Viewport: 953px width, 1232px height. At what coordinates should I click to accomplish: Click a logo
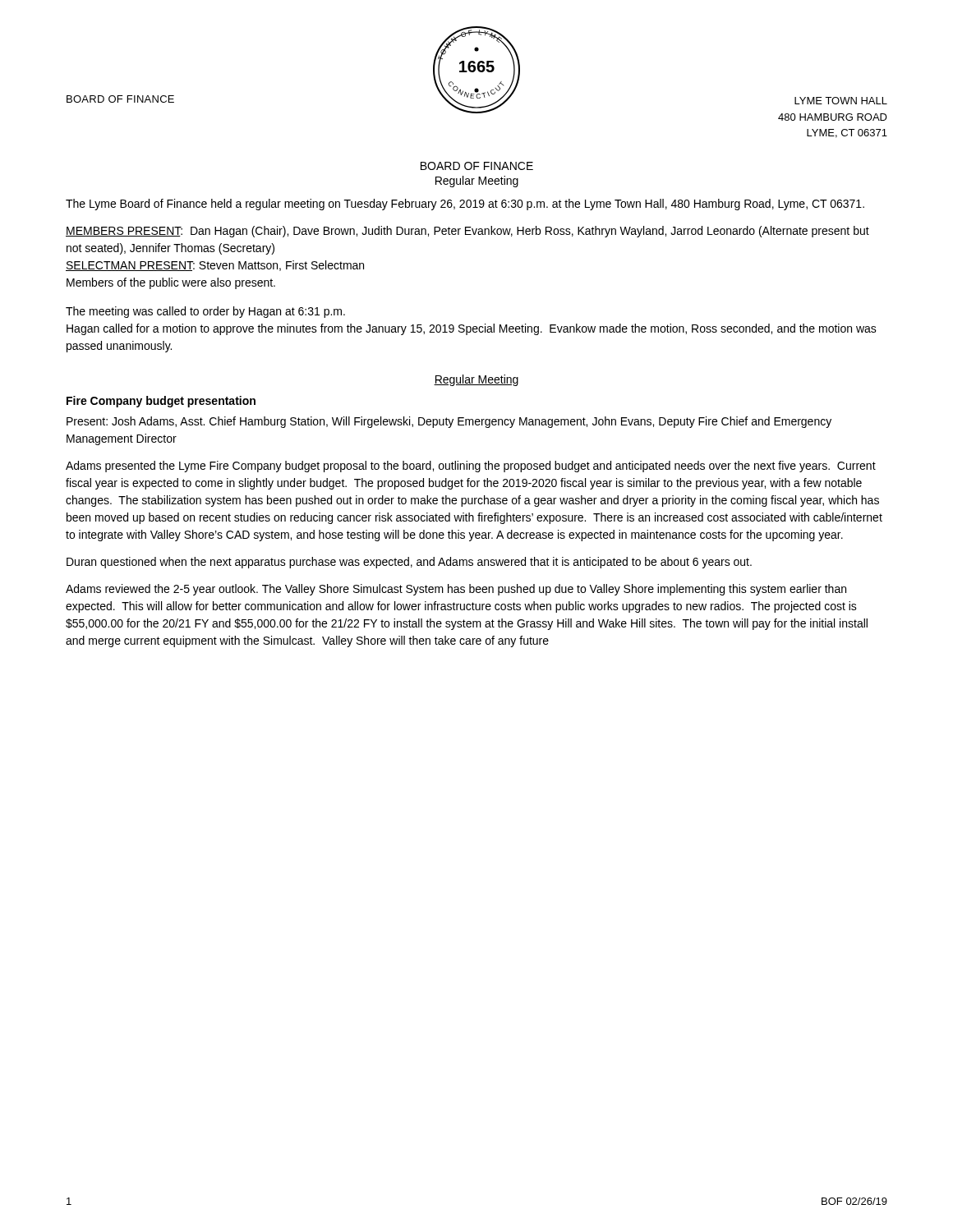476,59
